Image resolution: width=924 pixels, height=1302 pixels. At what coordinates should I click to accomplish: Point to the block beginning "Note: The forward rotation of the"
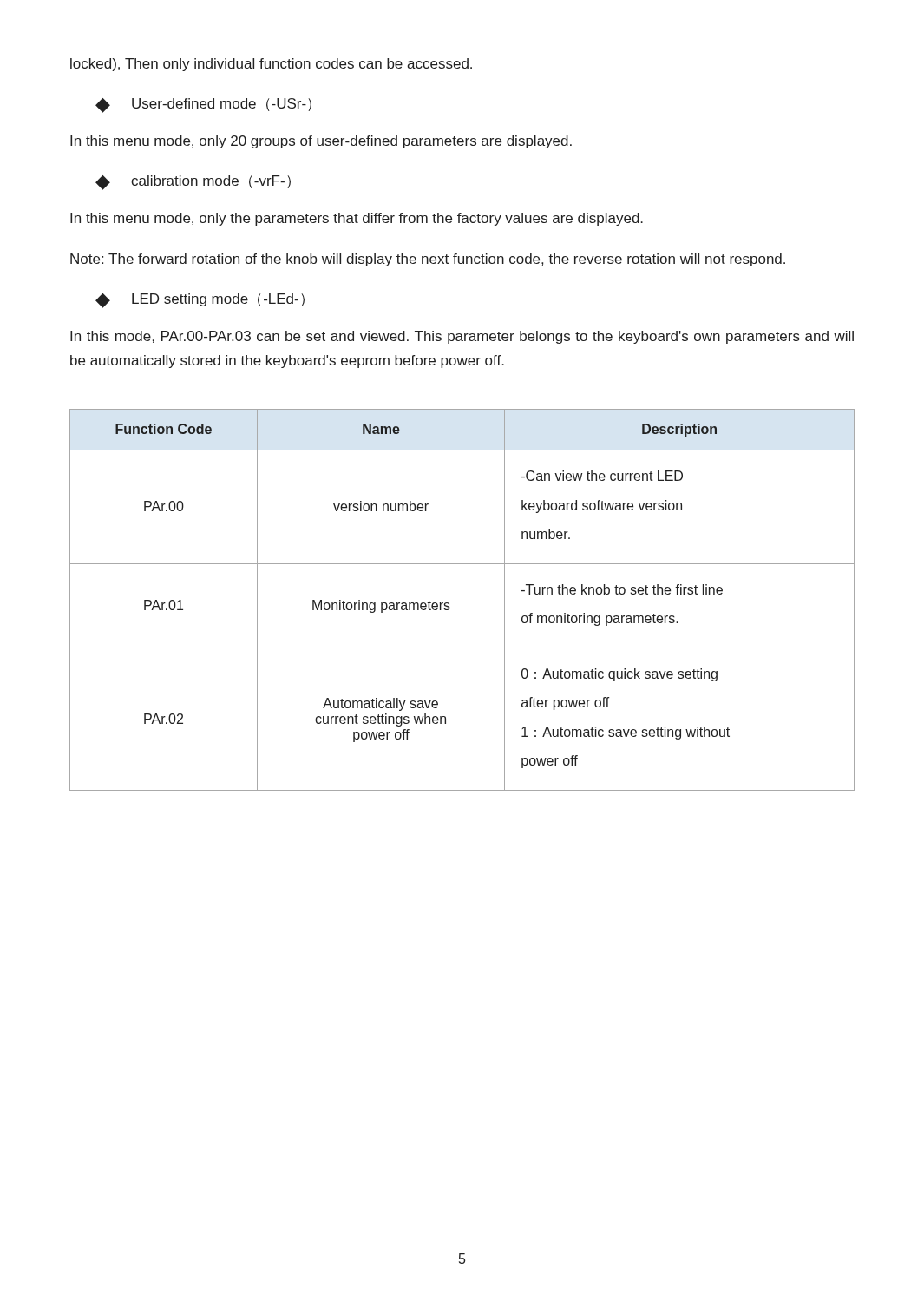click(428, 259)
